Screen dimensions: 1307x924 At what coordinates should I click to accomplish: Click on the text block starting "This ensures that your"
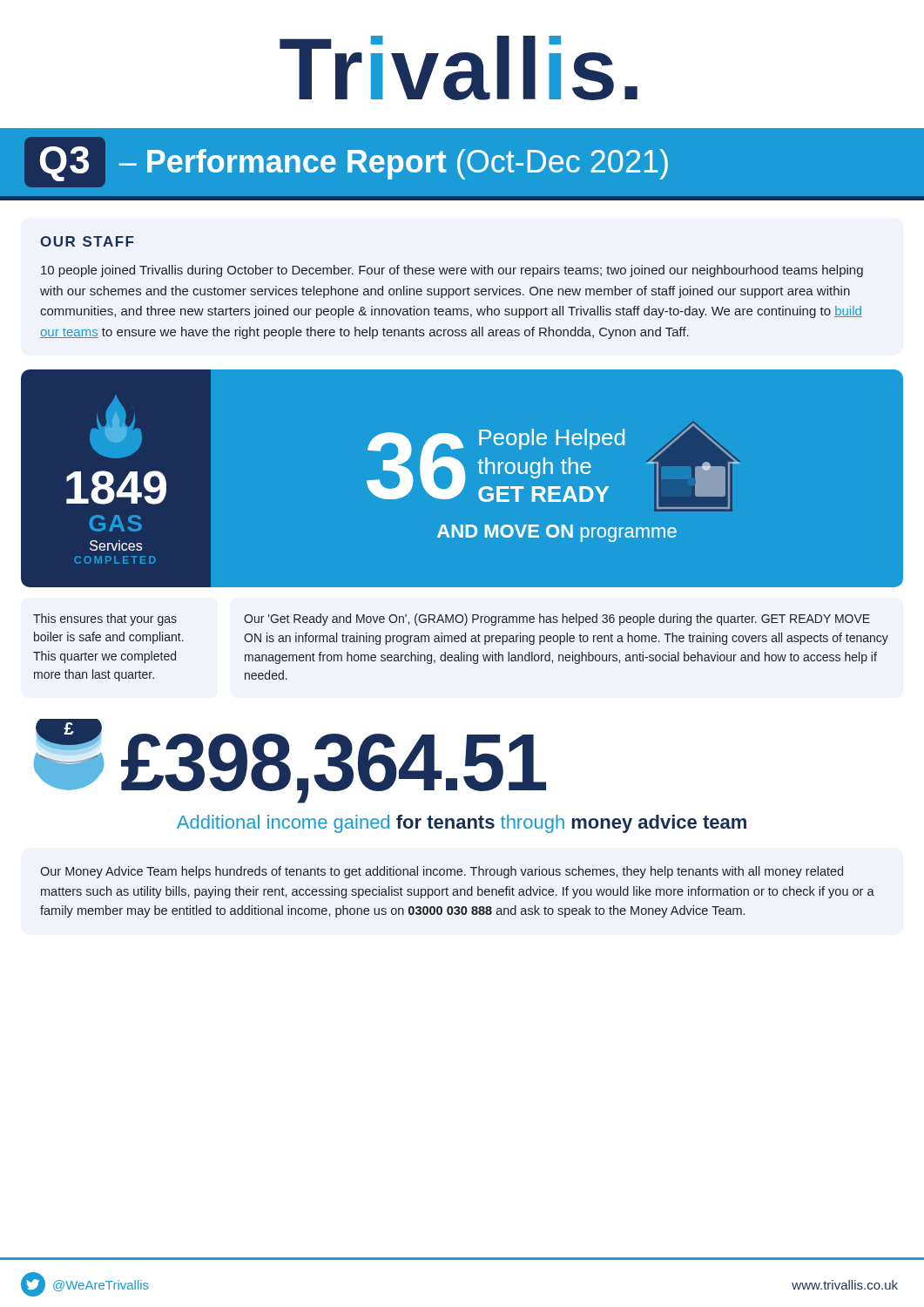click(109, 647)
